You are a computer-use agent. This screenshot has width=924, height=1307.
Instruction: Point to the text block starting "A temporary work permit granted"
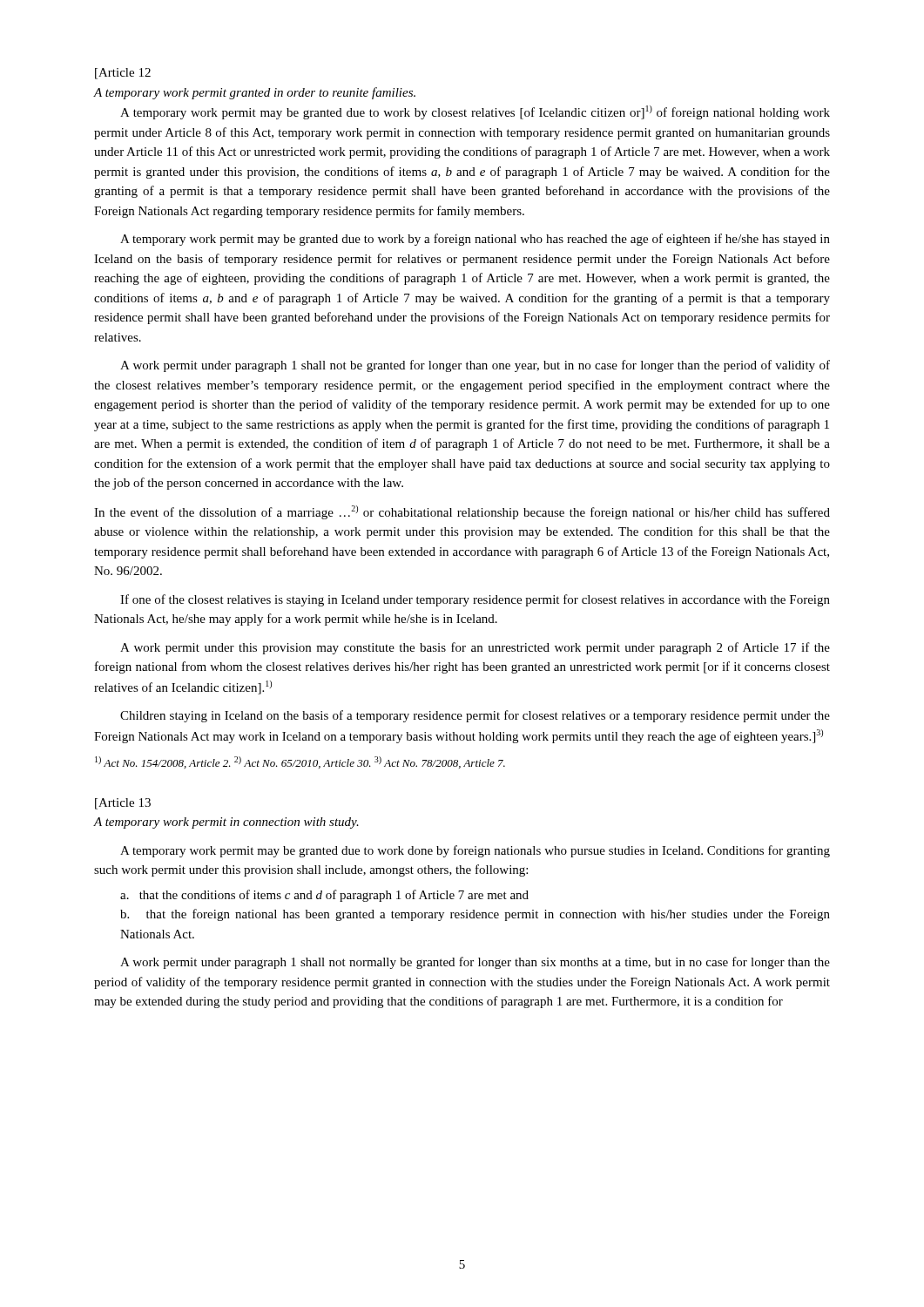click(x=255, y=93)
